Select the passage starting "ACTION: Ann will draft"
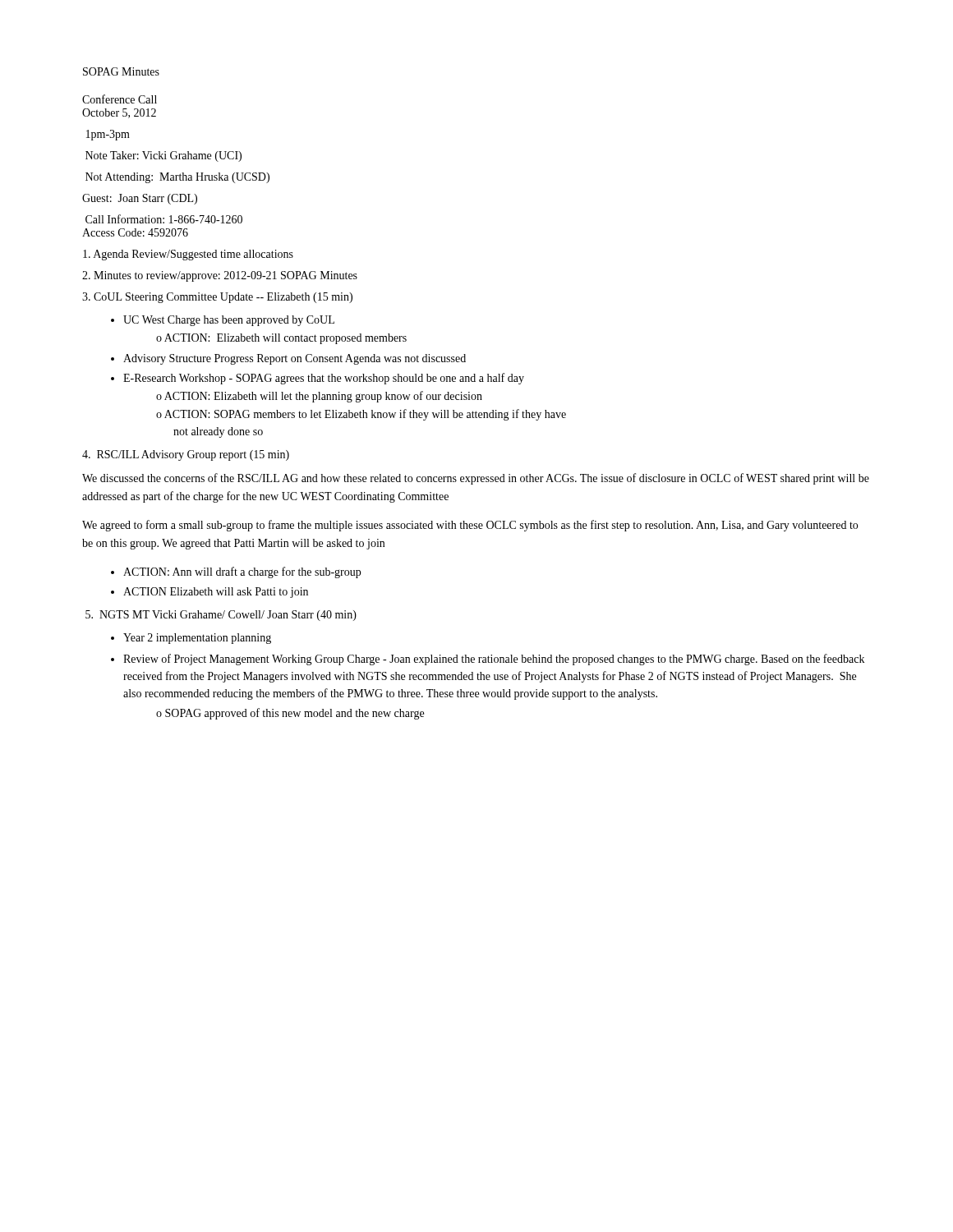 [236, 572]
